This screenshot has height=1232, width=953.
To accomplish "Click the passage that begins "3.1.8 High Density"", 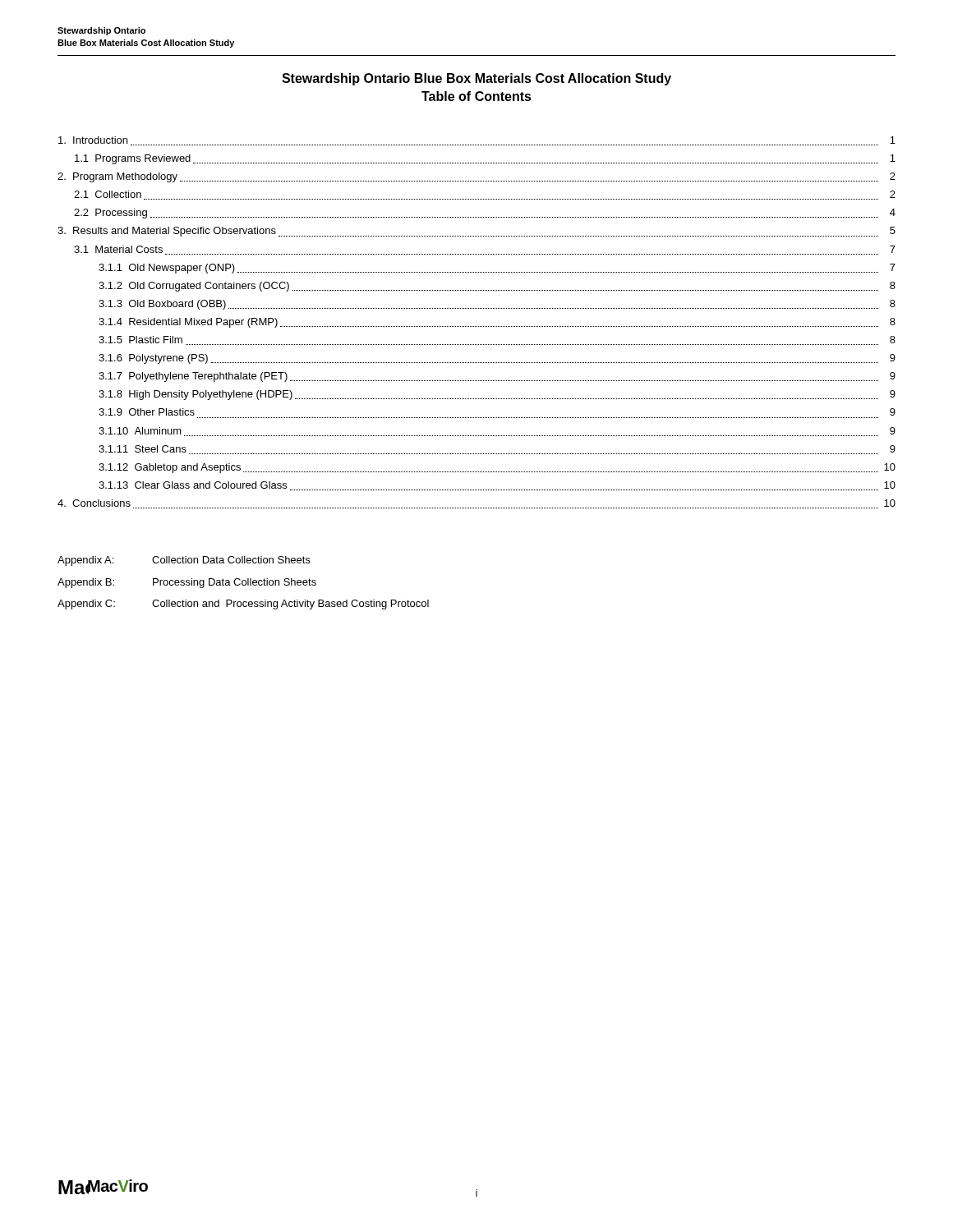I will point(497,395).
